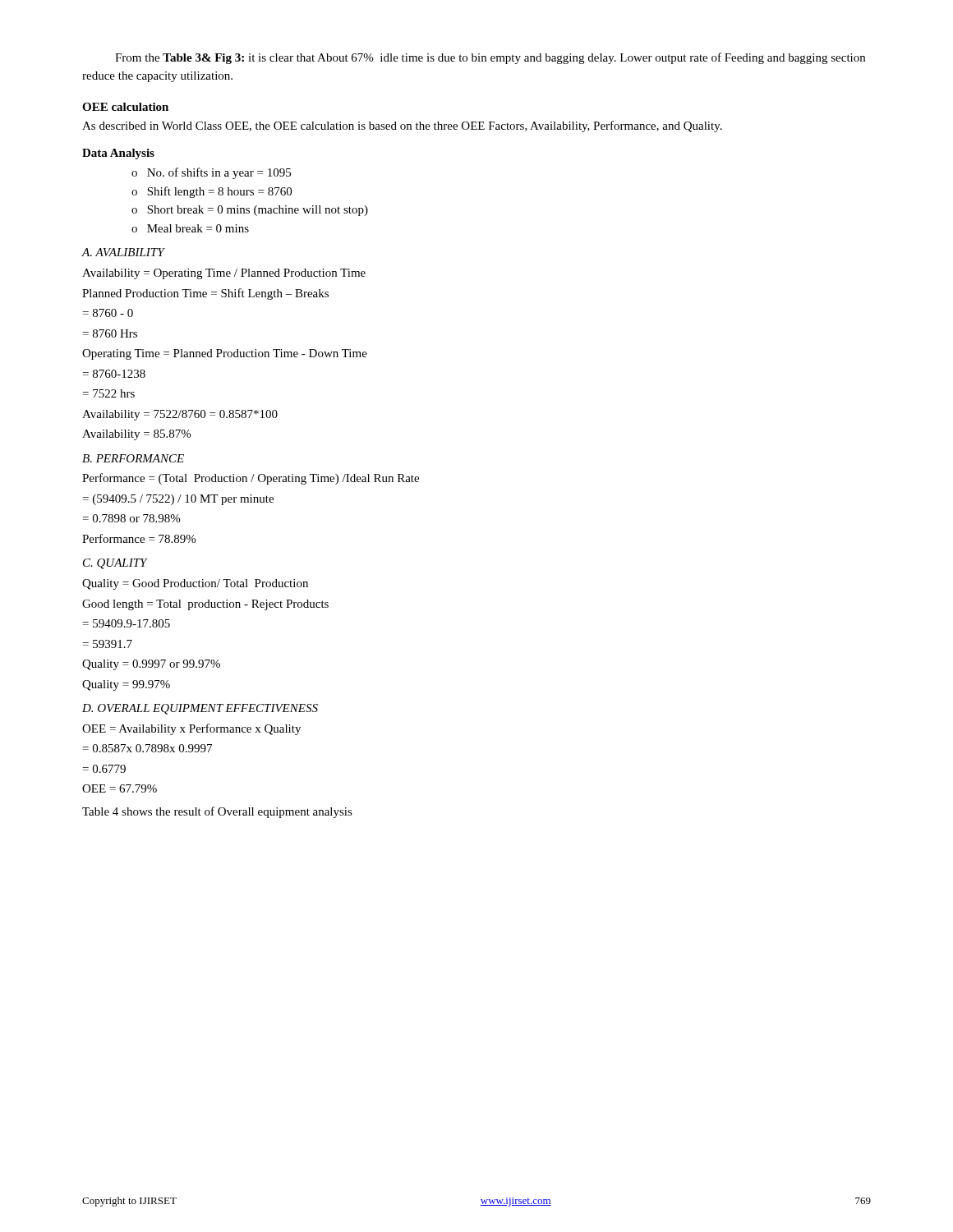The image size is (953, 1232).
Task: Click on the text containing "OEE = 67.79%"
Action: coord(120,789)
